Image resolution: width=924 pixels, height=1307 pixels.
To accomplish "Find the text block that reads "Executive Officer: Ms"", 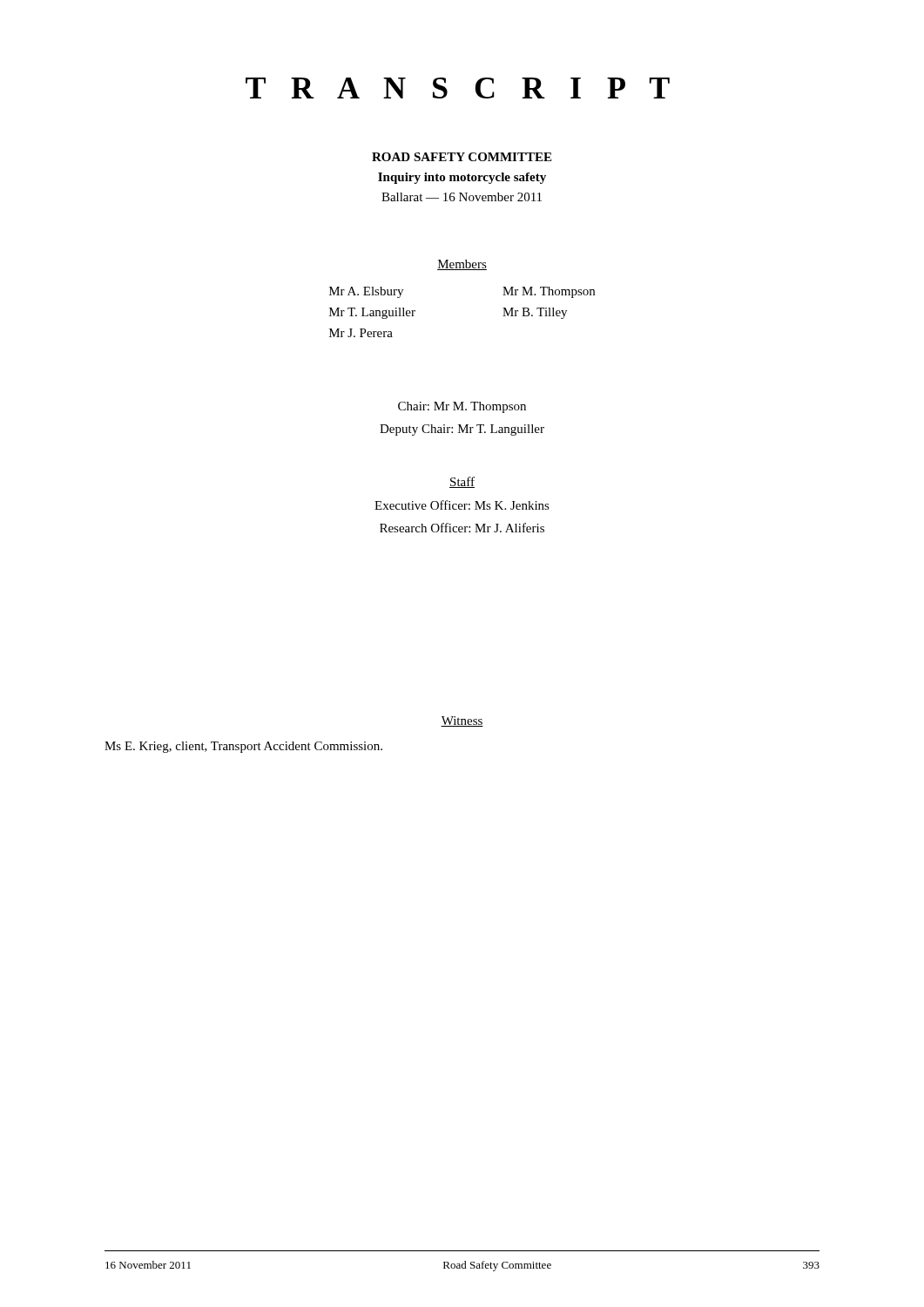I will click(462, 516).
